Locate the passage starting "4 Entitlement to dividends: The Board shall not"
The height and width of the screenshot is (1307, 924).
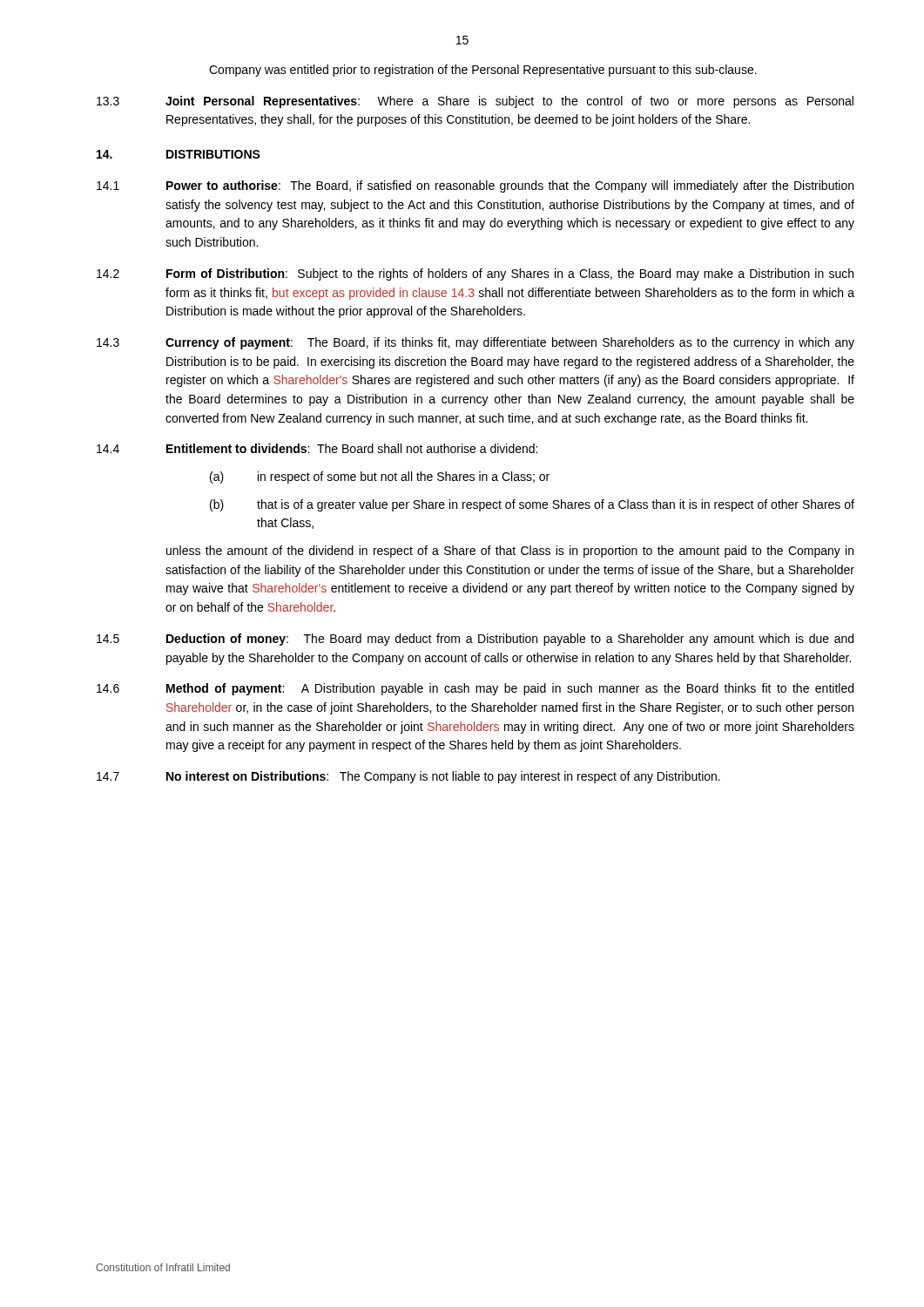[x=317, y=448]
